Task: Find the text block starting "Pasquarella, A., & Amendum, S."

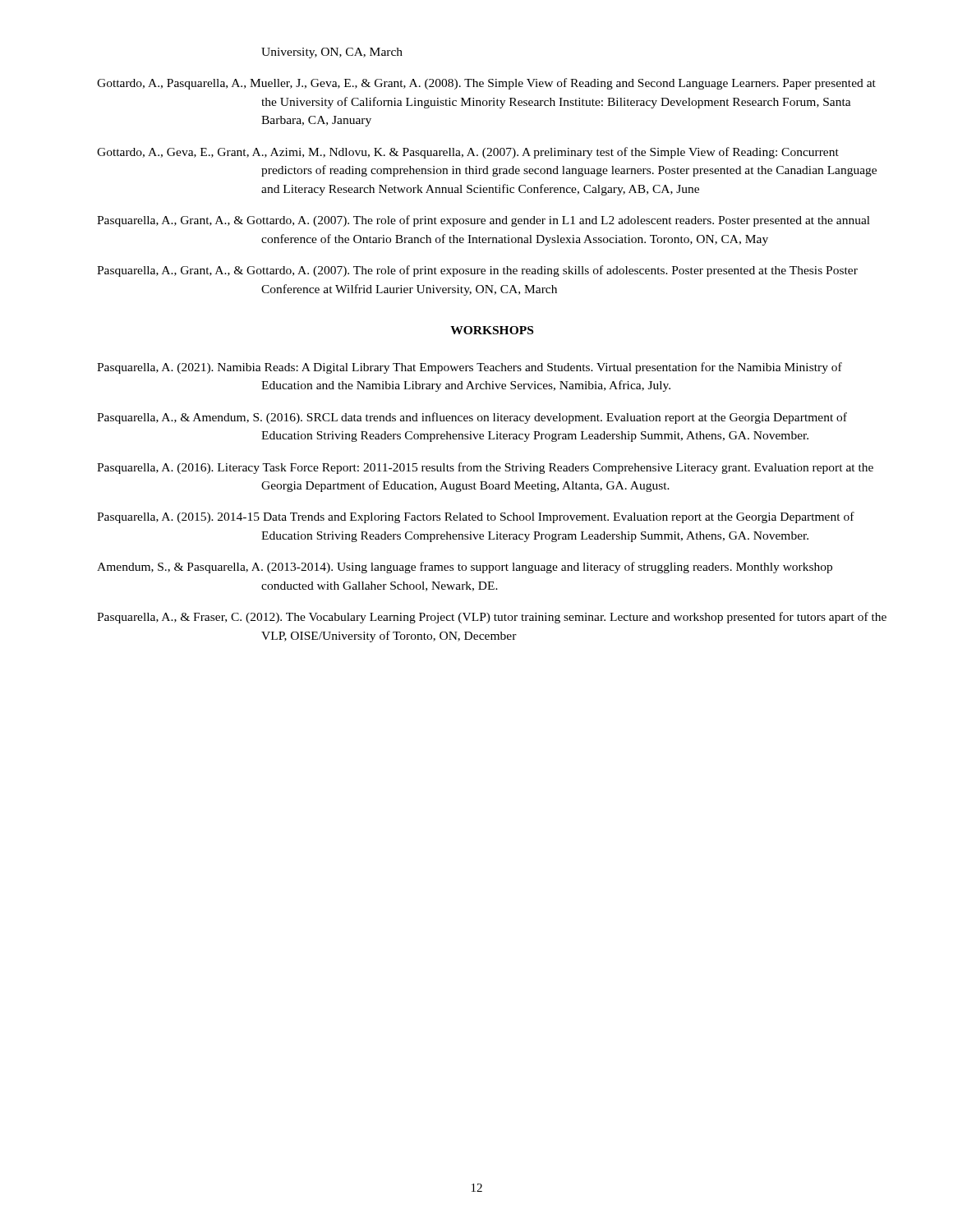Action: click(x=472, y=426)
